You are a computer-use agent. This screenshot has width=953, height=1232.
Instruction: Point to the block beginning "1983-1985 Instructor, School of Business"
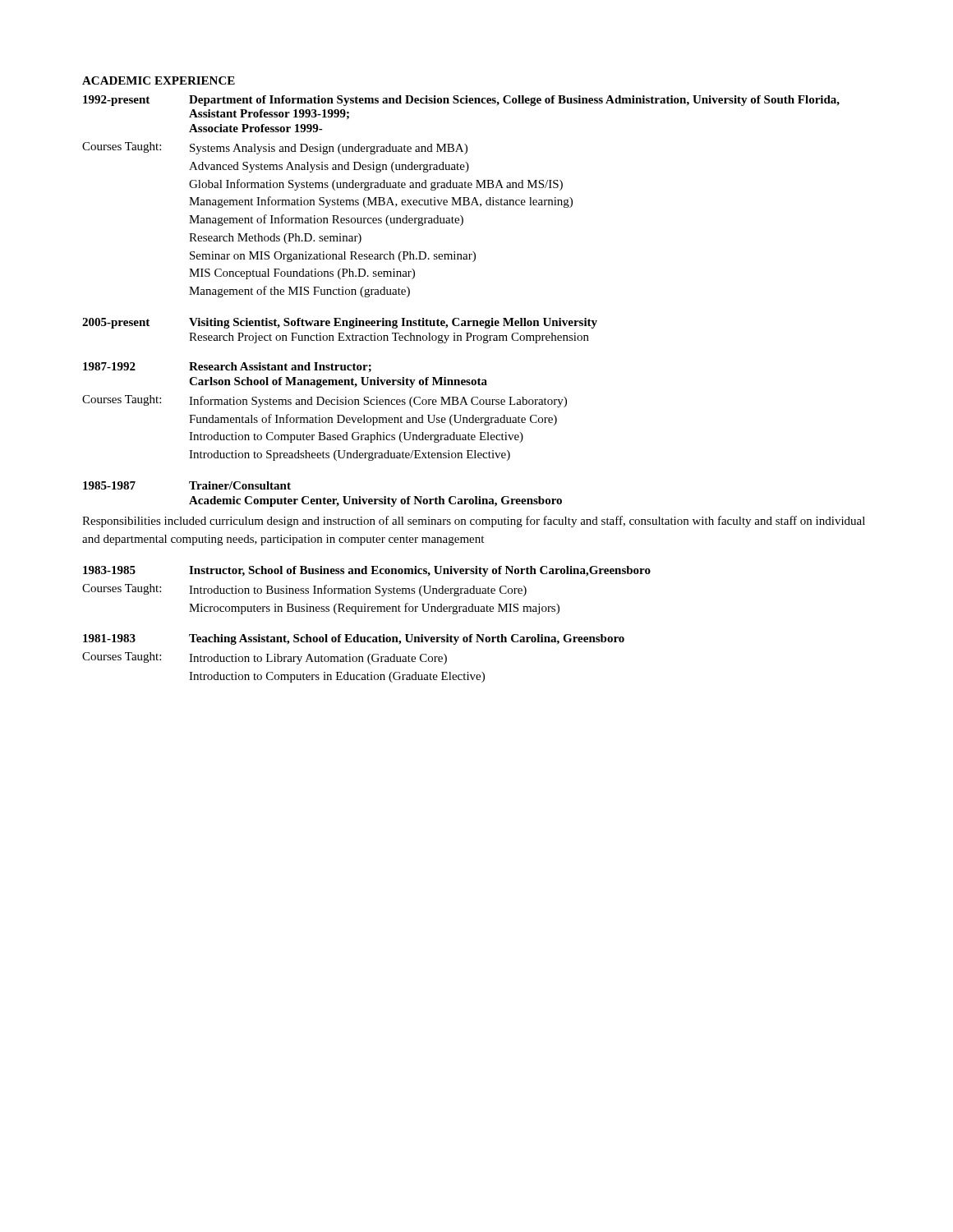click(476, 590)
